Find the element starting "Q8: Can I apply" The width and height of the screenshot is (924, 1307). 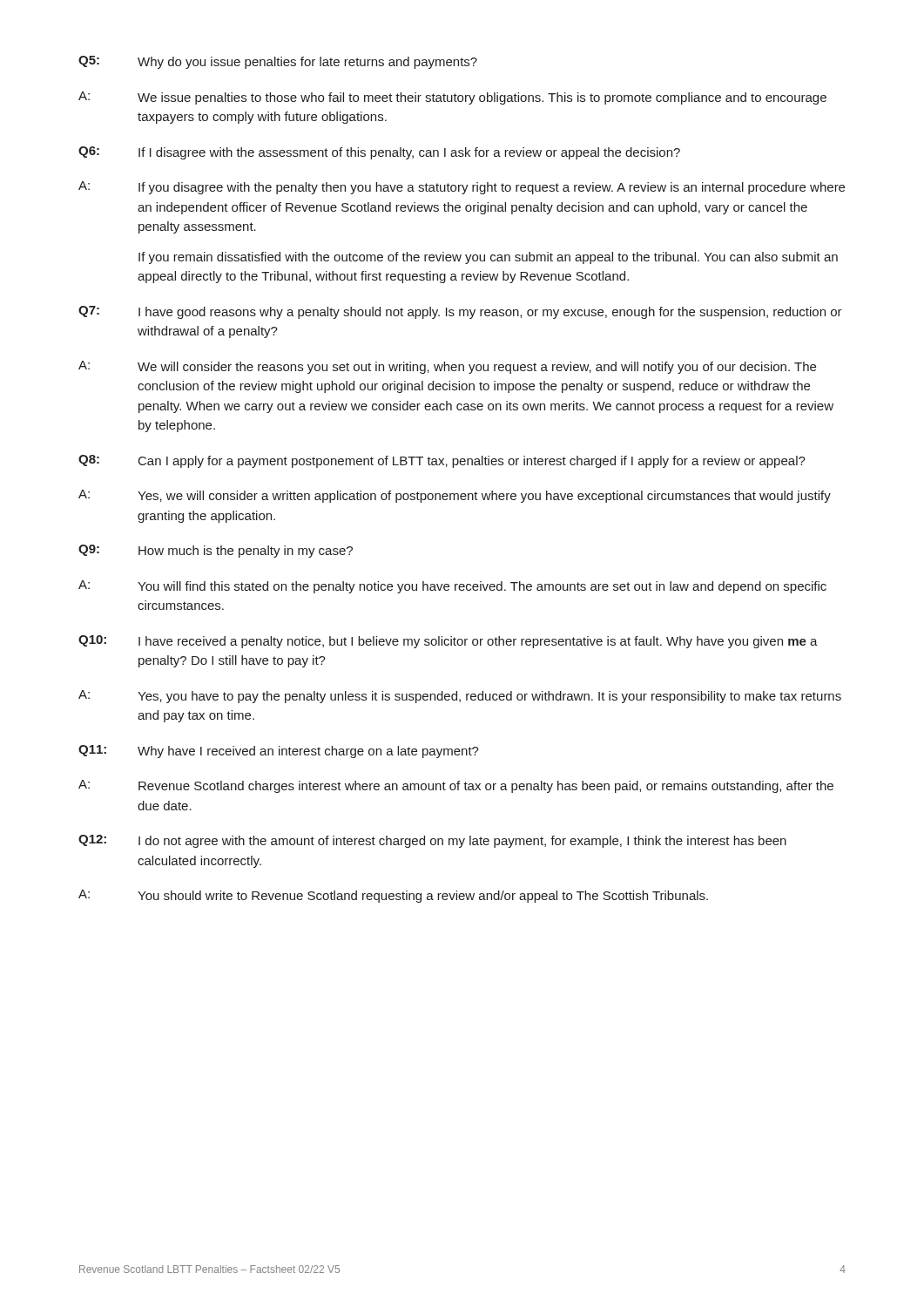click(462, 461)
